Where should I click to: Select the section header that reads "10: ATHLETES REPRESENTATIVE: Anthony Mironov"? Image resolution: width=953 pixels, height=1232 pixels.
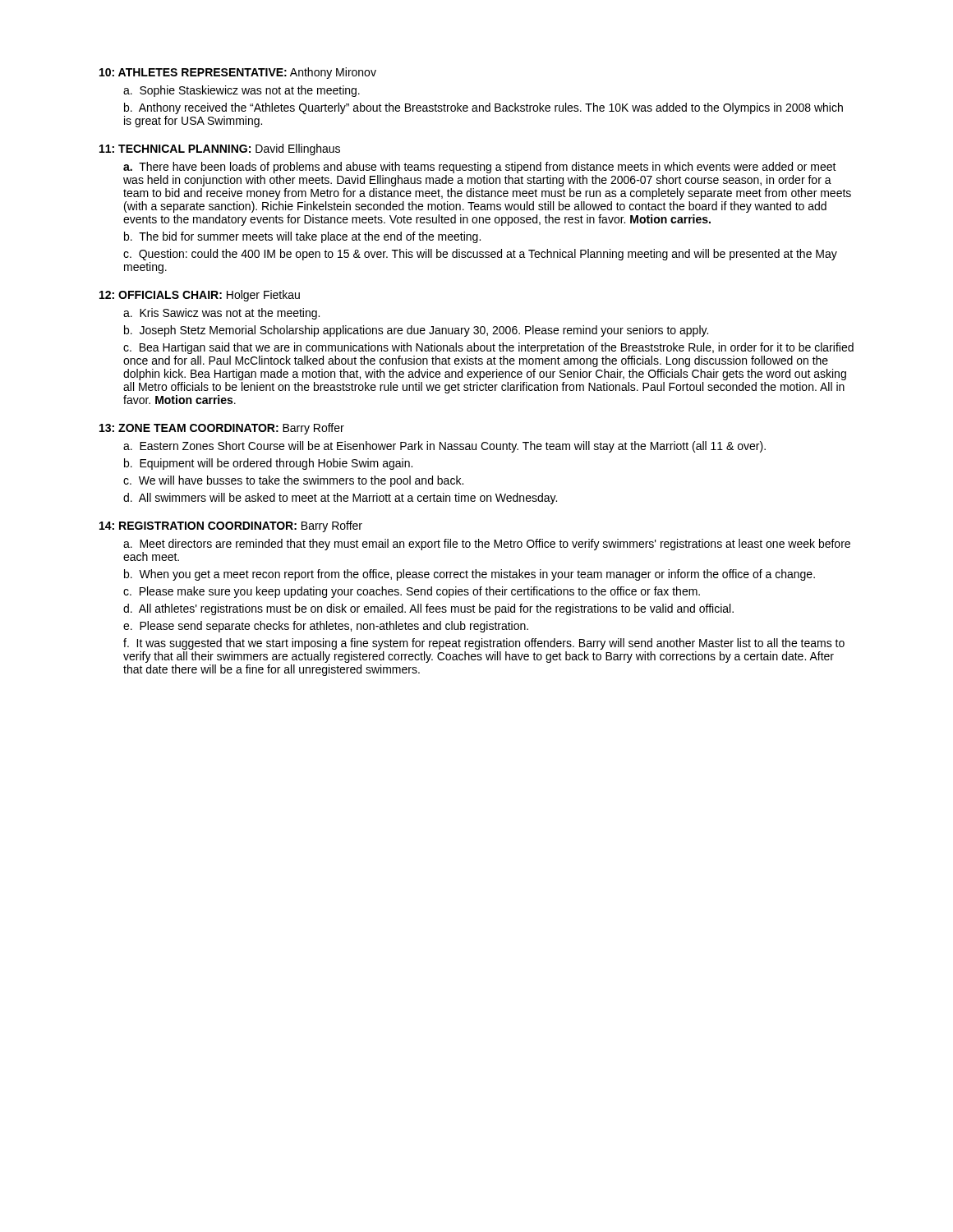coord(237,72)
